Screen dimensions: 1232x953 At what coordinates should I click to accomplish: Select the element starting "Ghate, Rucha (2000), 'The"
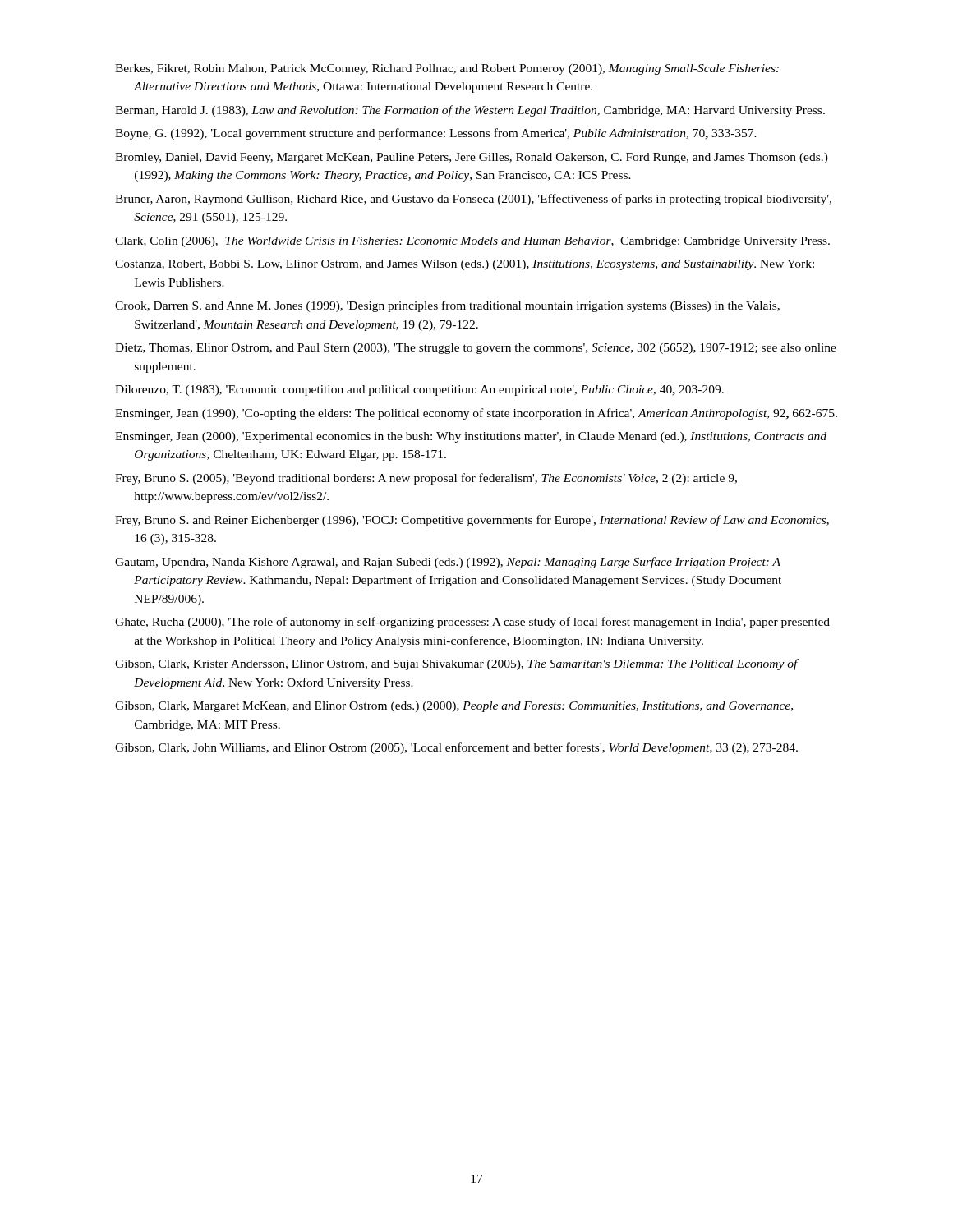point(472,631)
